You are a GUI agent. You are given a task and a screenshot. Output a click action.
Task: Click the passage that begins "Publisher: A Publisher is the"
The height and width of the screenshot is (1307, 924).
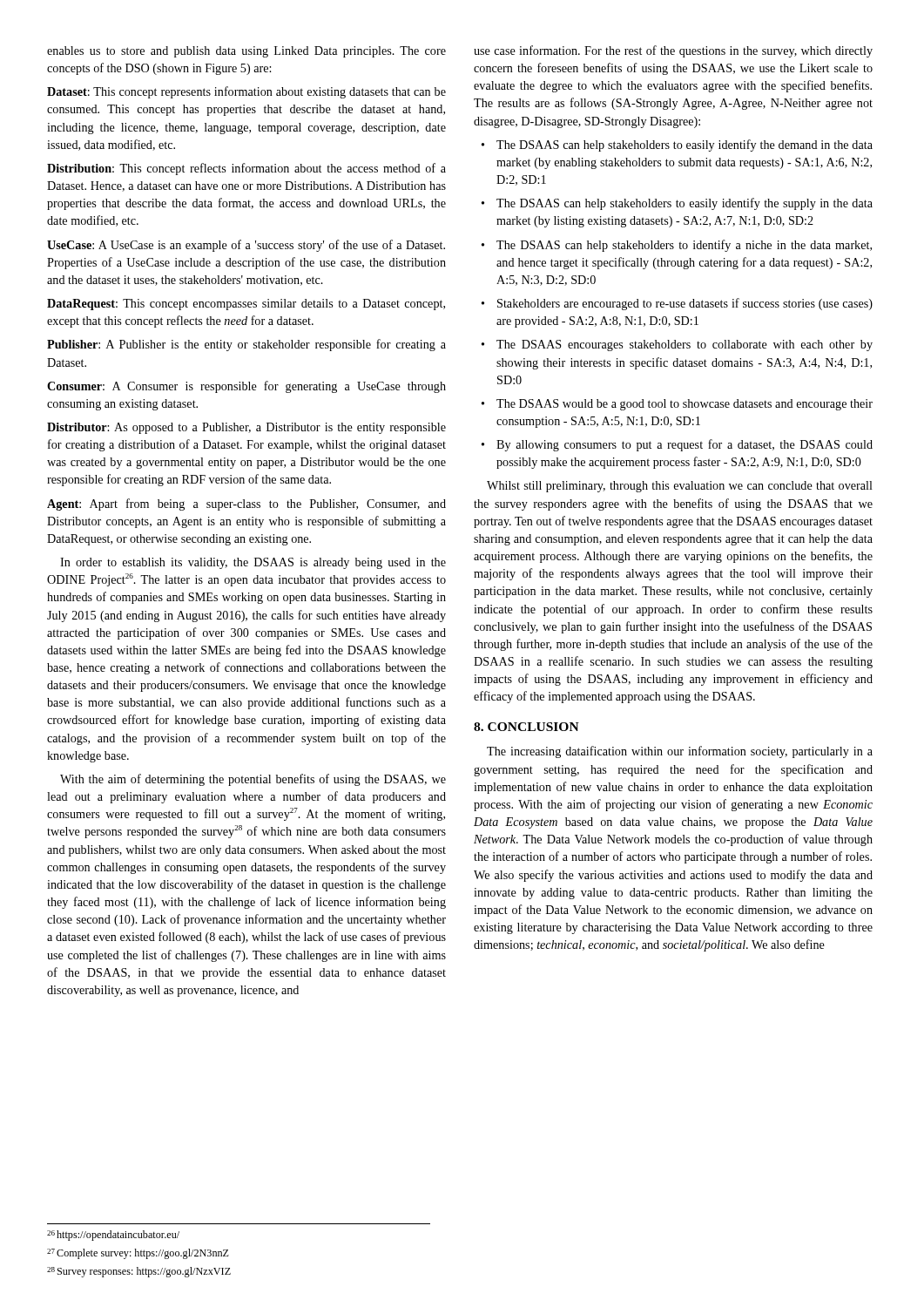(246, 353)
